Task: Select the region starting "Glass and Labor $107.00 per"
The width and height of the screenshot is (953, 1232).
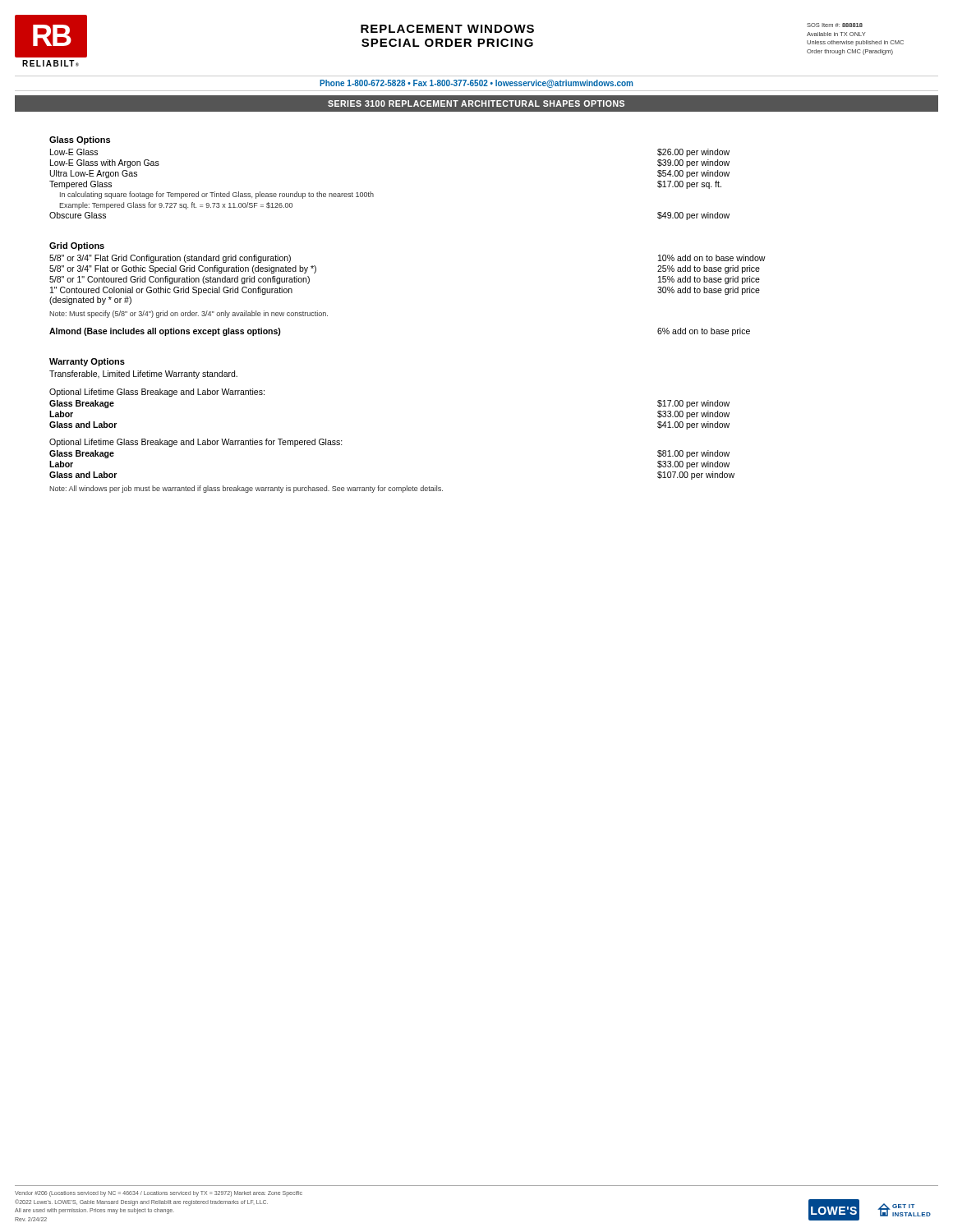Action: (x=79, y=475)
